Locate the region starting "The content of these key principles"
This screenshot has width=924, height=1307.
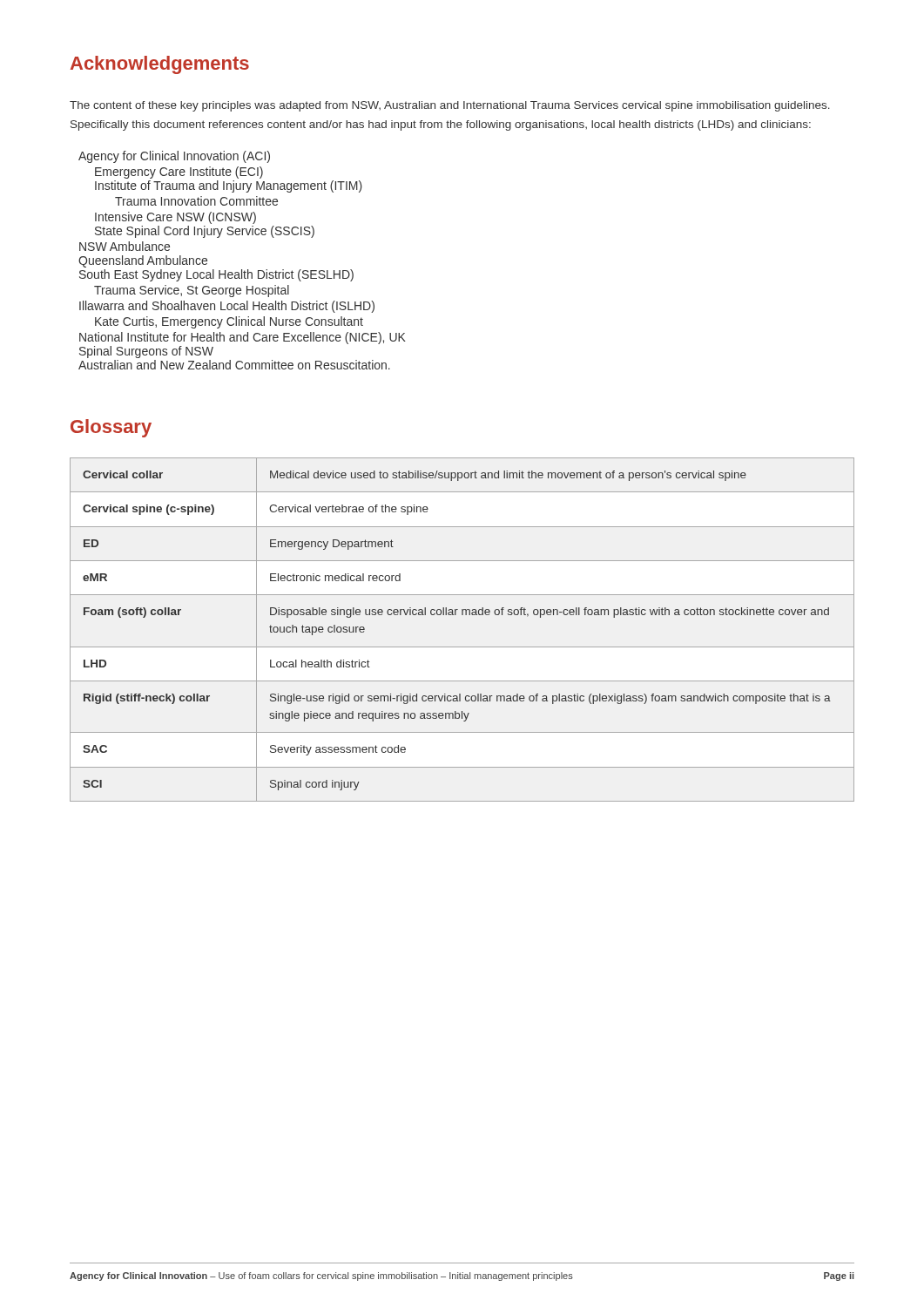pos(462,115)
